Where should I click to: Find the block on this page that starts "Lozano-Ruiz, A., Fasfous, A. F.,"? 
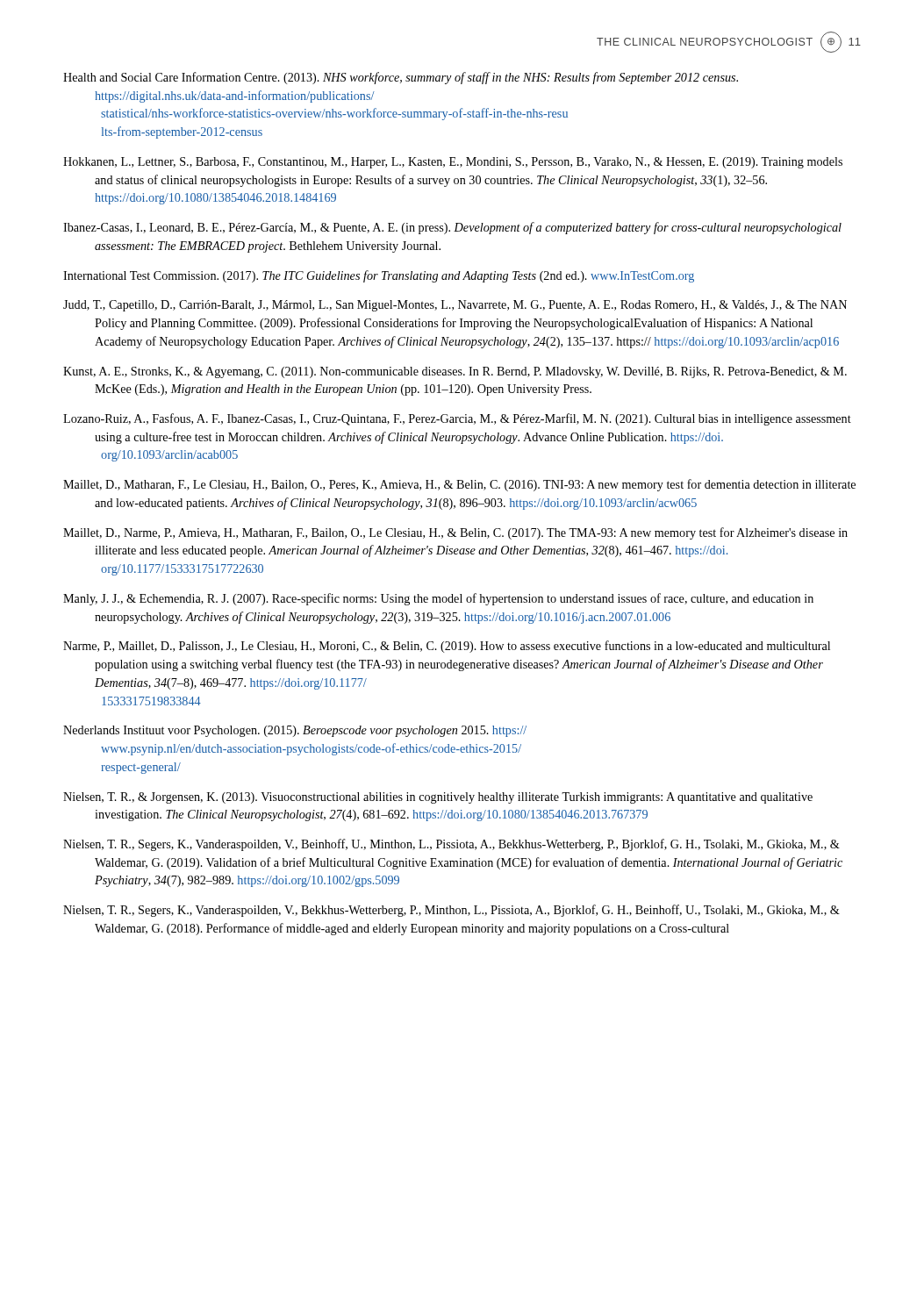457,437
